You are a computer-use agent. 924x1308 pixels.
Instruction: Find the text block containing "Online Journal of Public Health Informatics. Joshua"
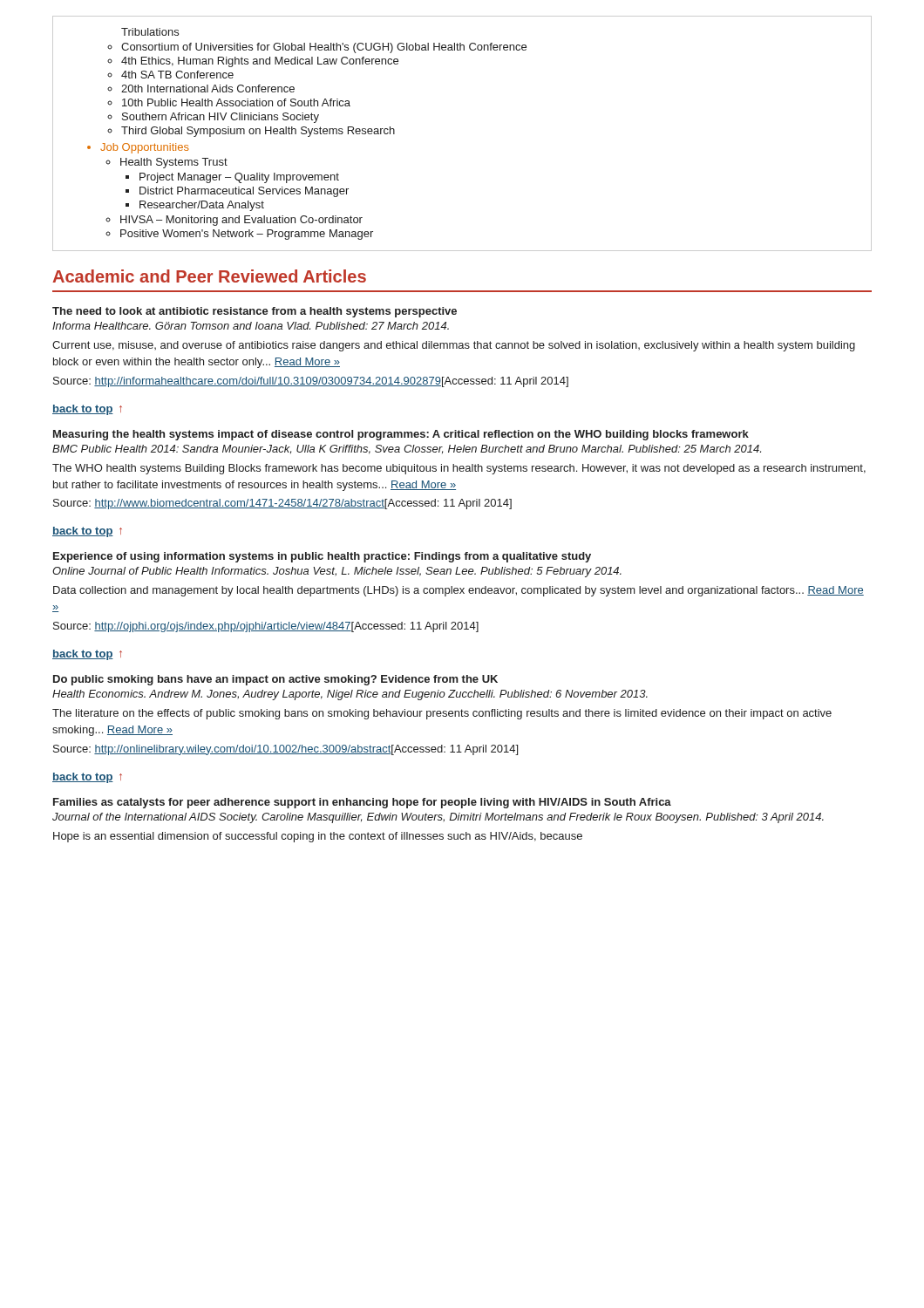coord(337,571)
